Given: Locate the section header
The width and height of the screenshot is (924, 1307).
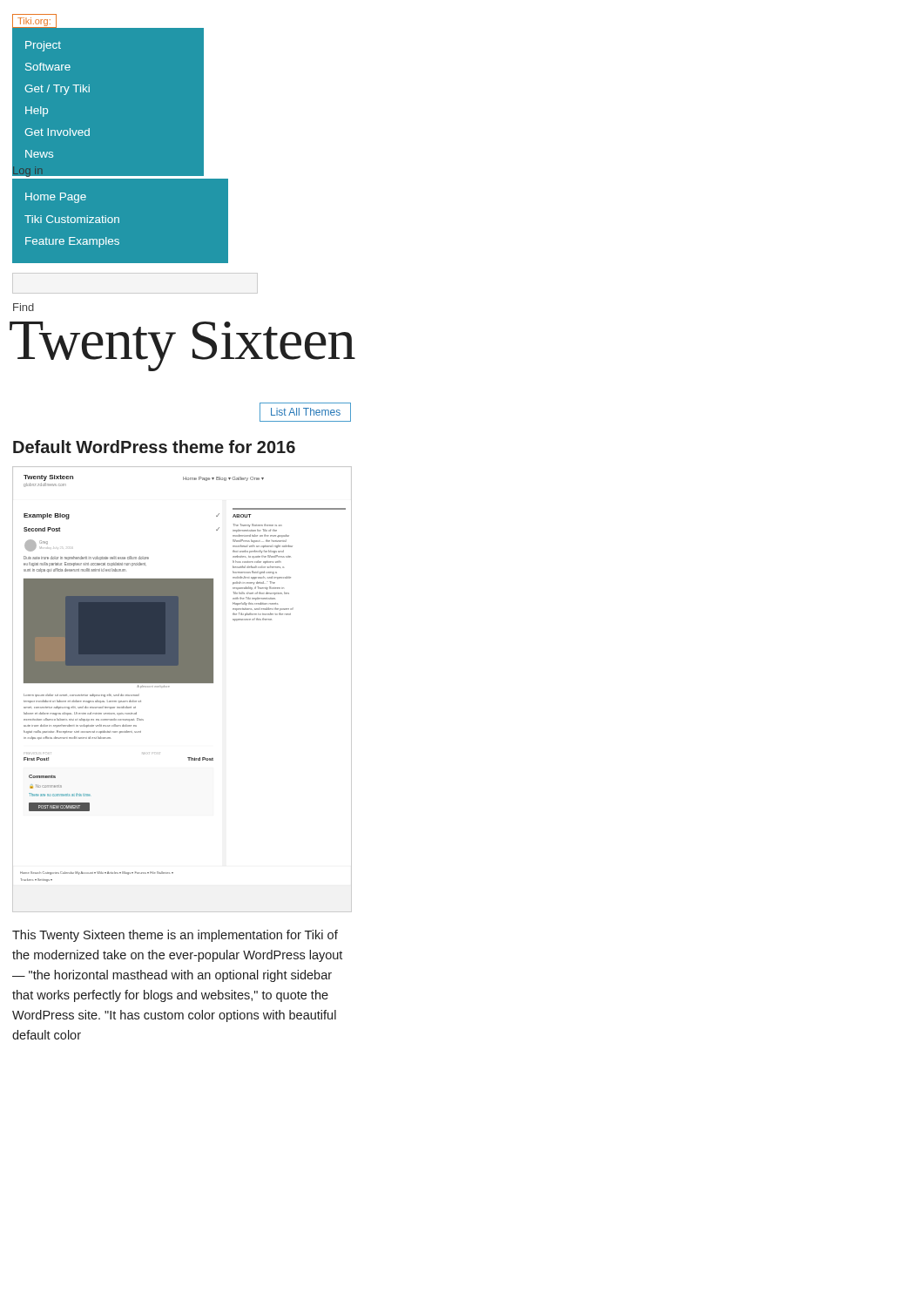Looking at the screenshot, I should point(154,447).
